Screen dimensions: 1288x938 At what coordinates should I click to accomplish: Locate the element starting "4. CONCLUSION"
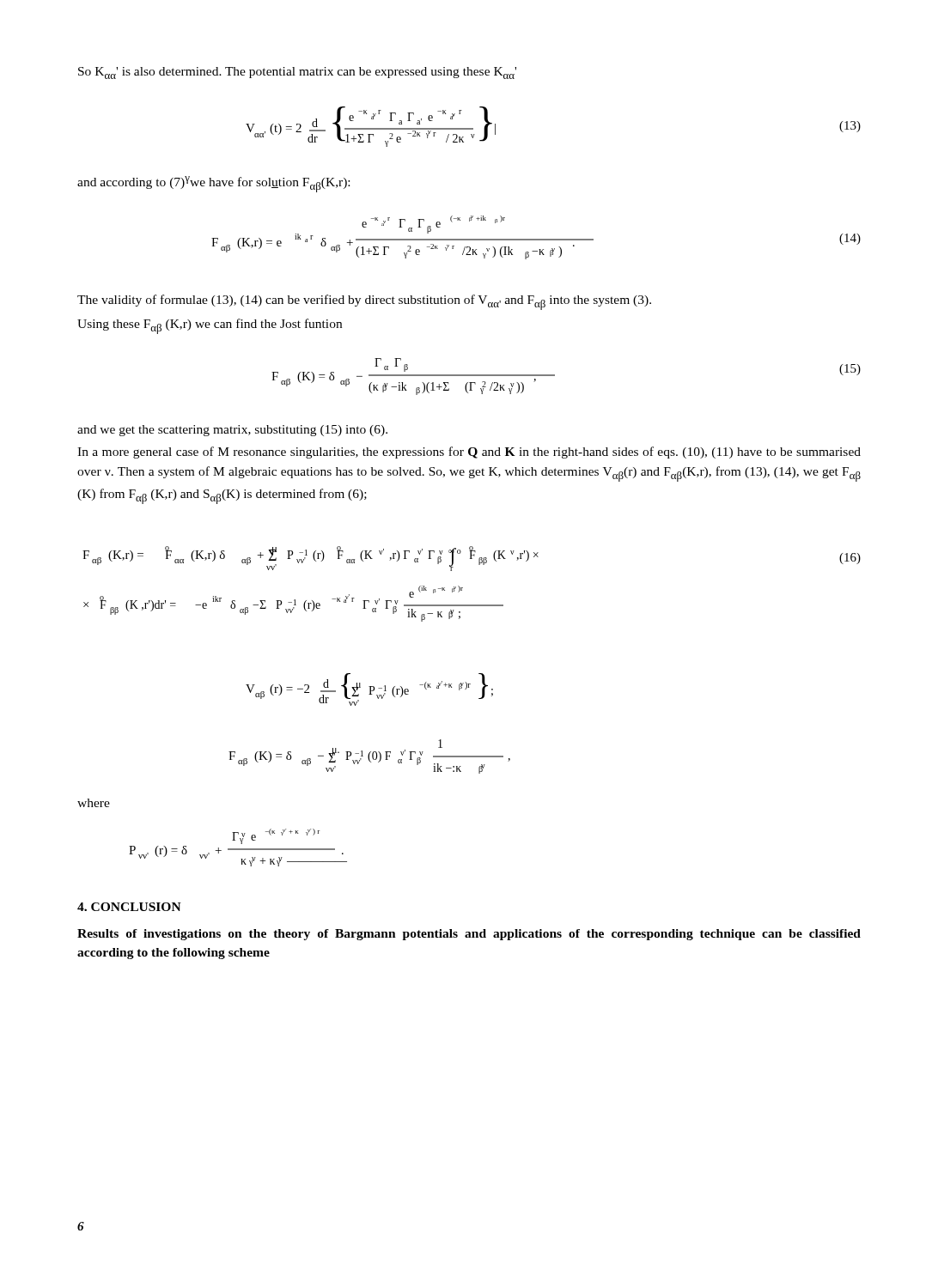pos(129,907)
